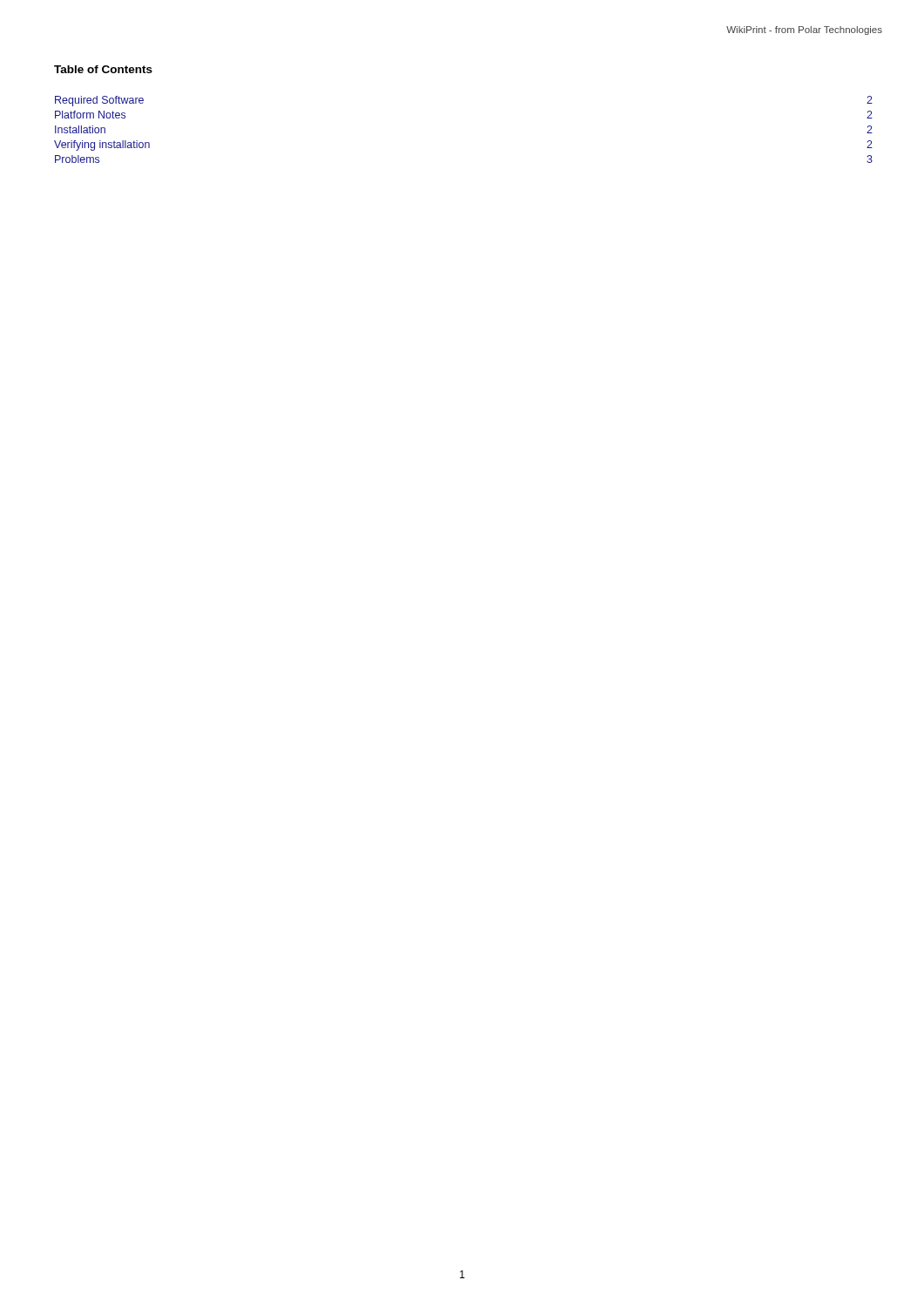Image resolution: width=924 pixels, height=1307 pixels.
Task: Find the region starting "Required Software 2"
Action: point(94,101)
